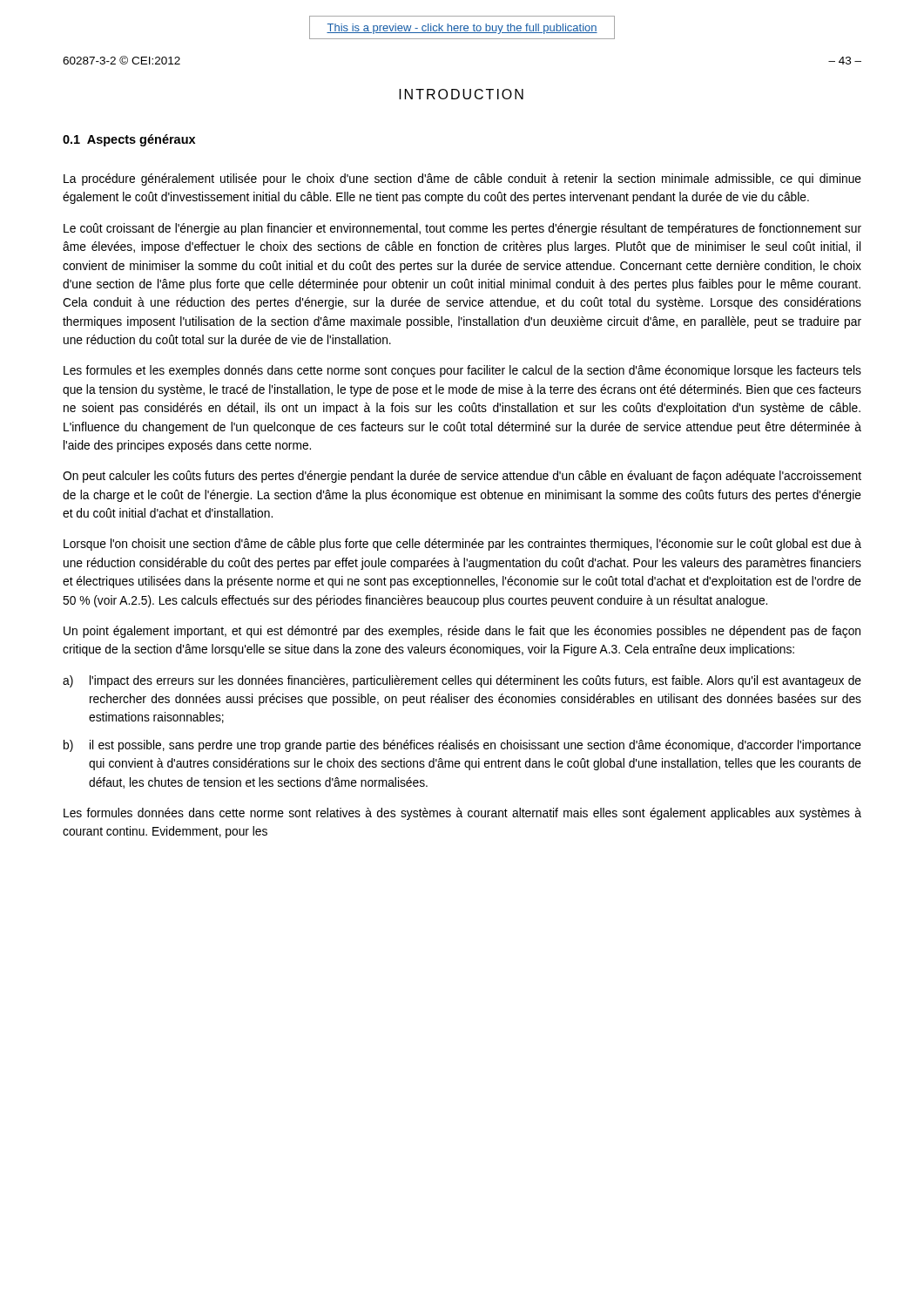Where is the passage that starts "Les formules données dans cette norme"?
Image resolution: width=924 pixels, height=1307 pixels.
[462, 823]
